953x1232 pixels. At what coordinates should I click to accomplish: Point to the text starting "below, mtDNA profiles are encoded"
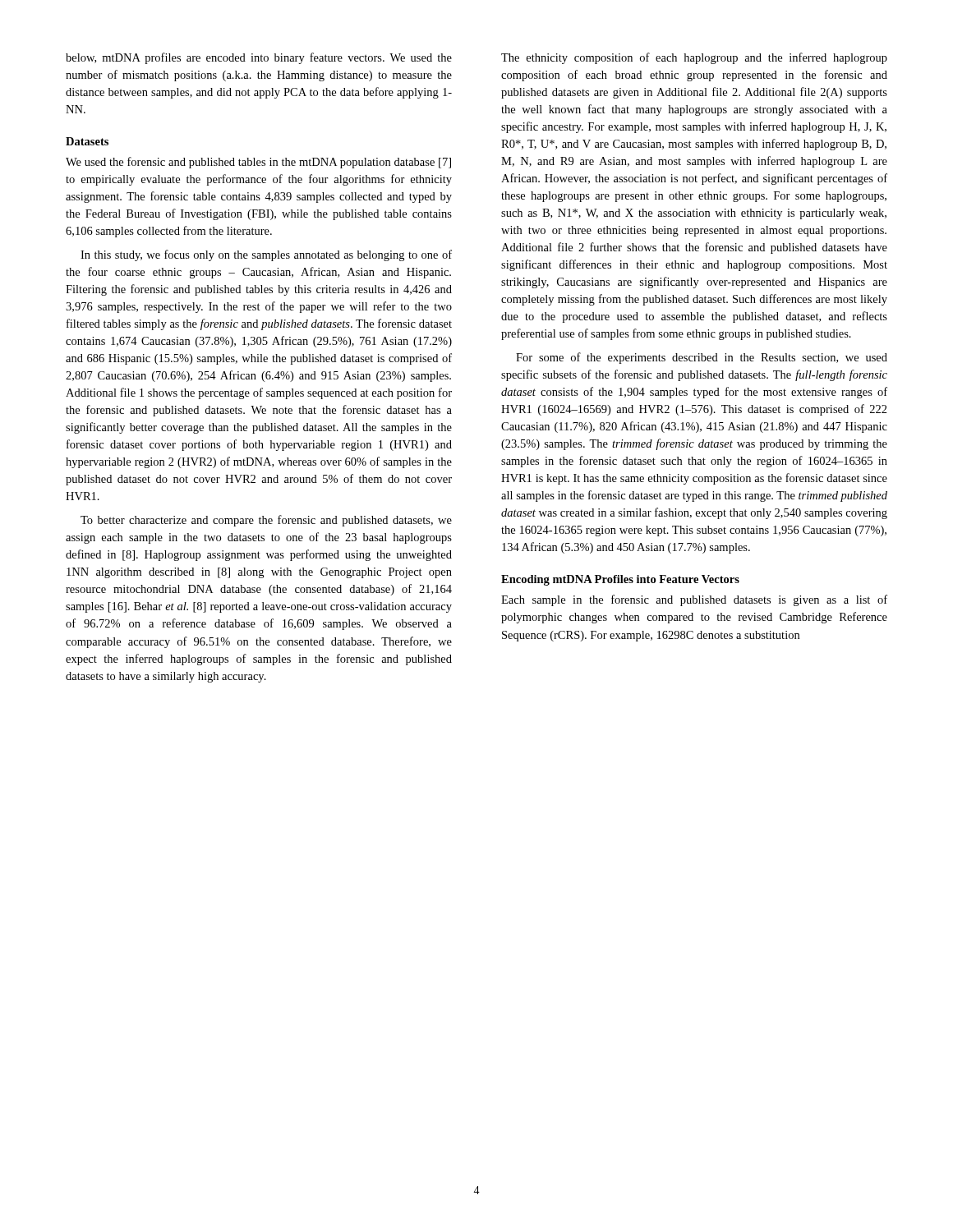pos(259,84)
